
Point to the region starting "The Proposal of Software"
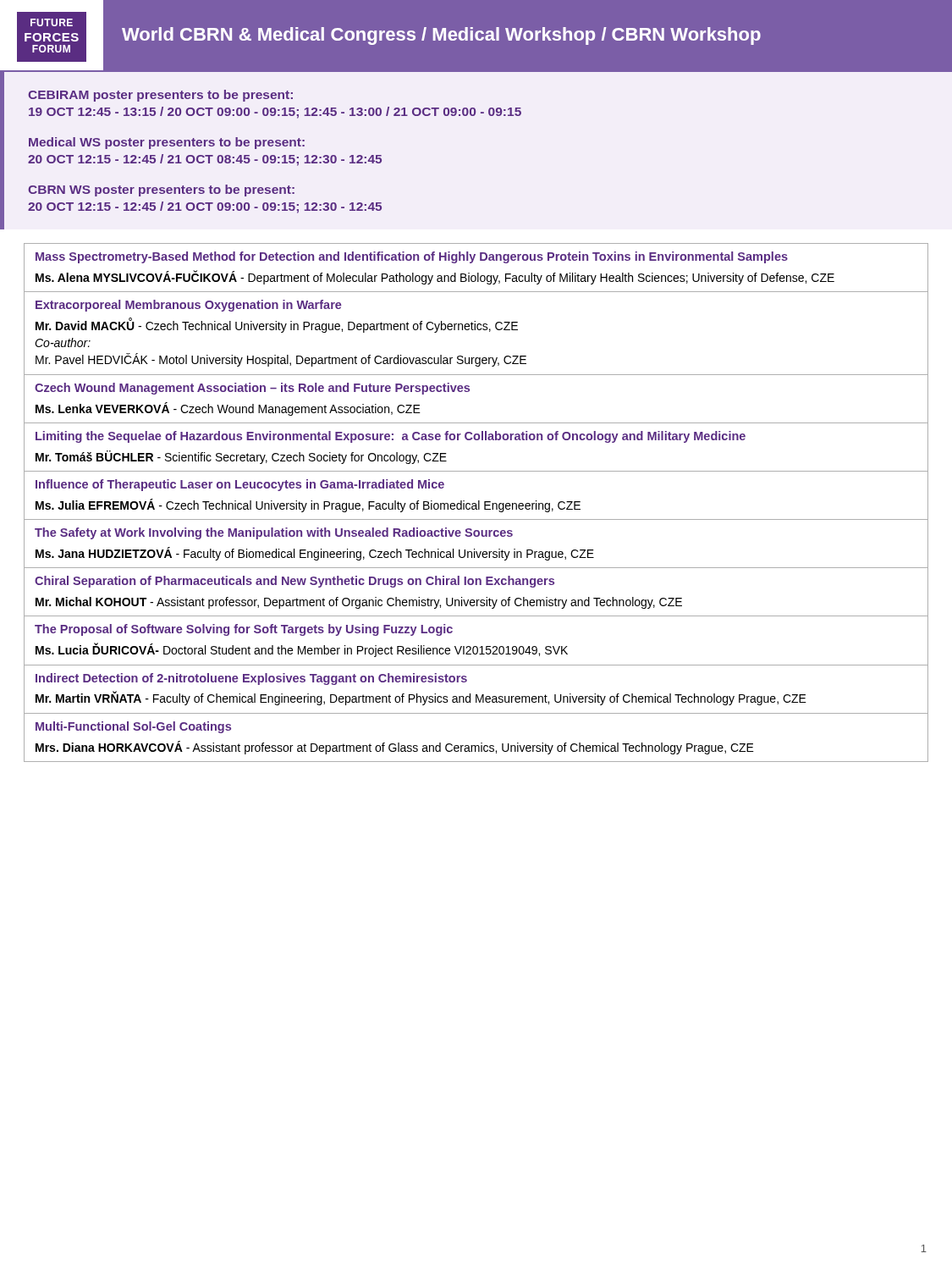click(x=244, y=629)
